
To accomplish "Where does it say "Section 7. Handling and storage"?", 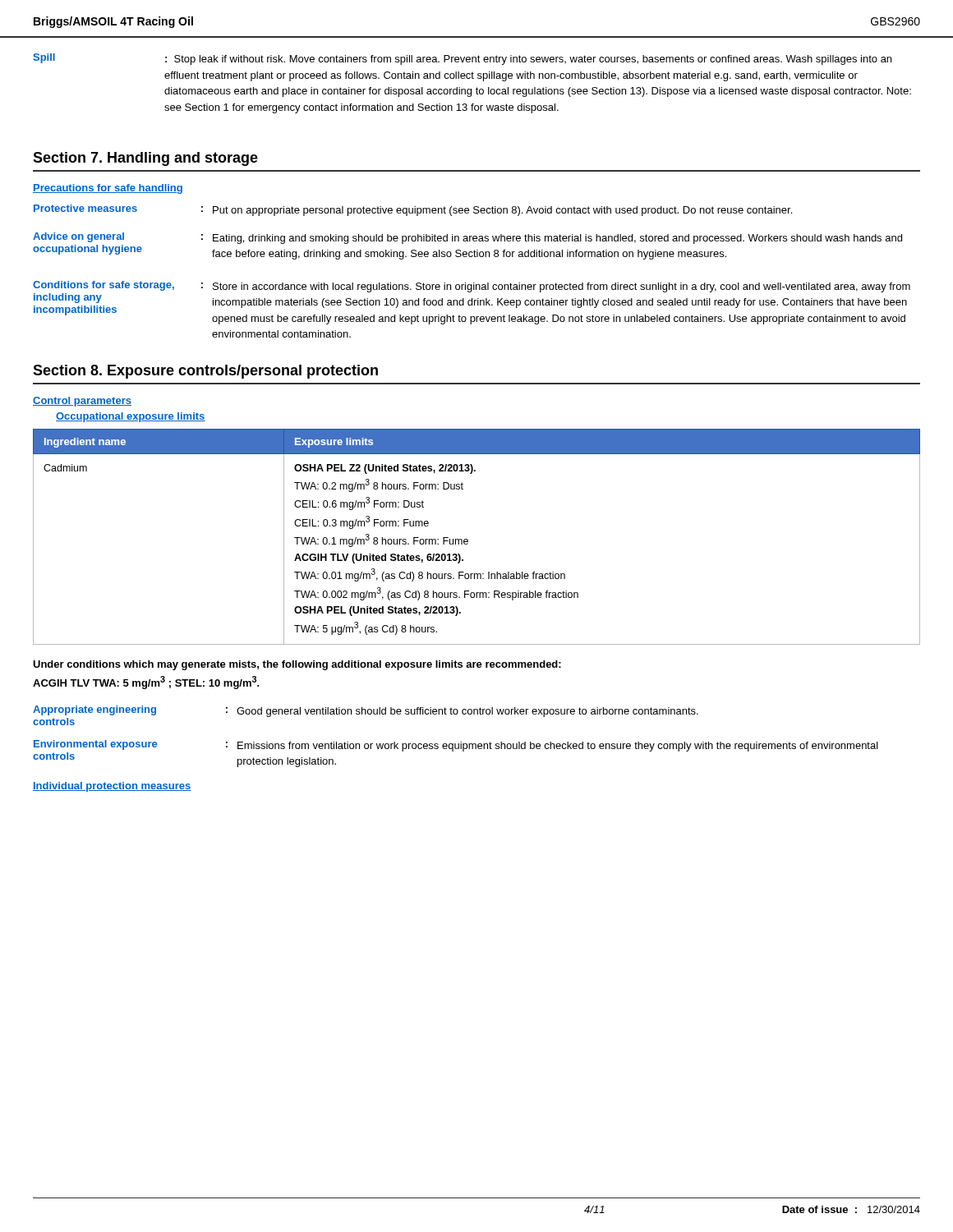I will pyautogui.click(x=145, y=158).
